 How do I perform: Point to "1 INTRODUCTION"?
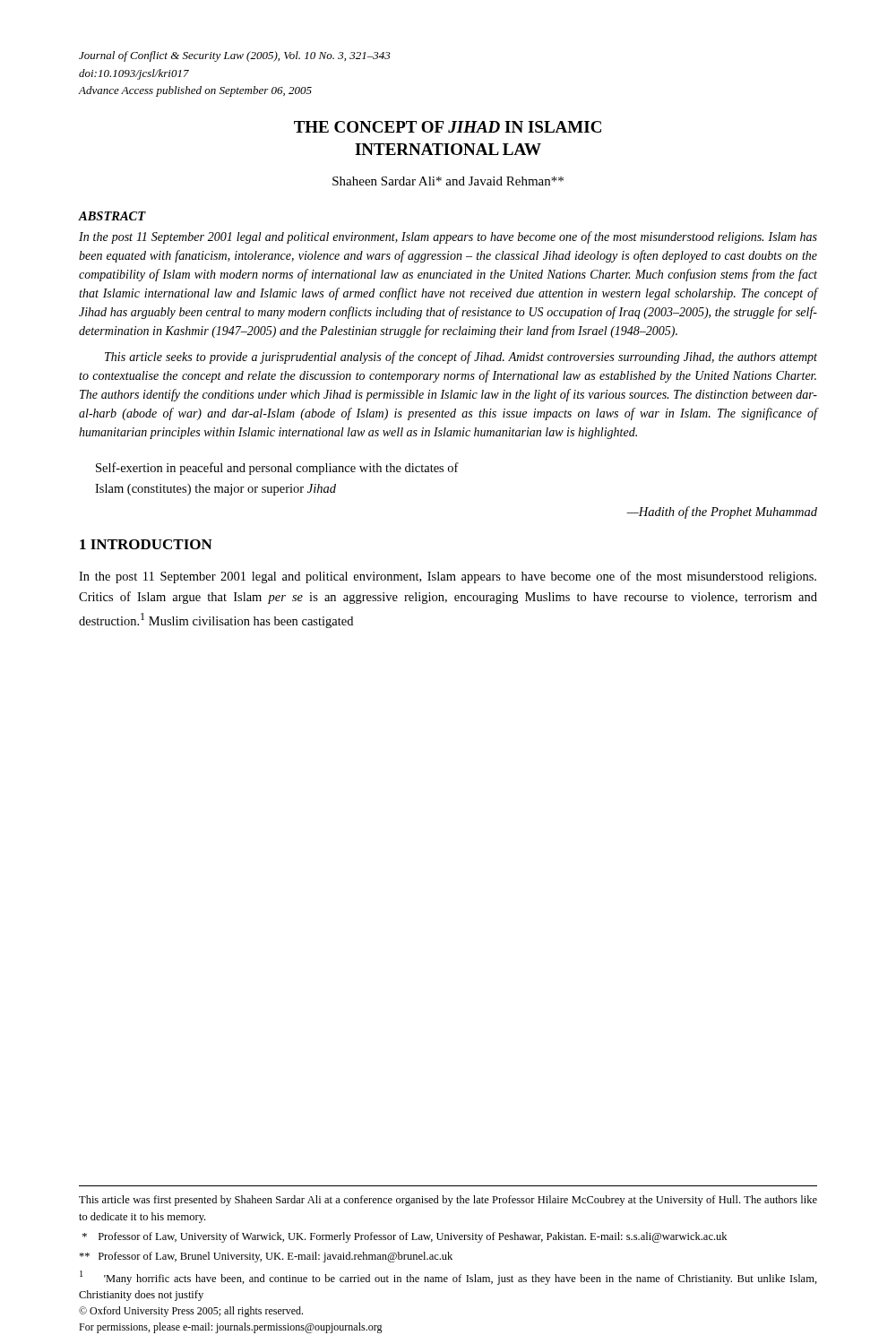click(x=146, y=544)
